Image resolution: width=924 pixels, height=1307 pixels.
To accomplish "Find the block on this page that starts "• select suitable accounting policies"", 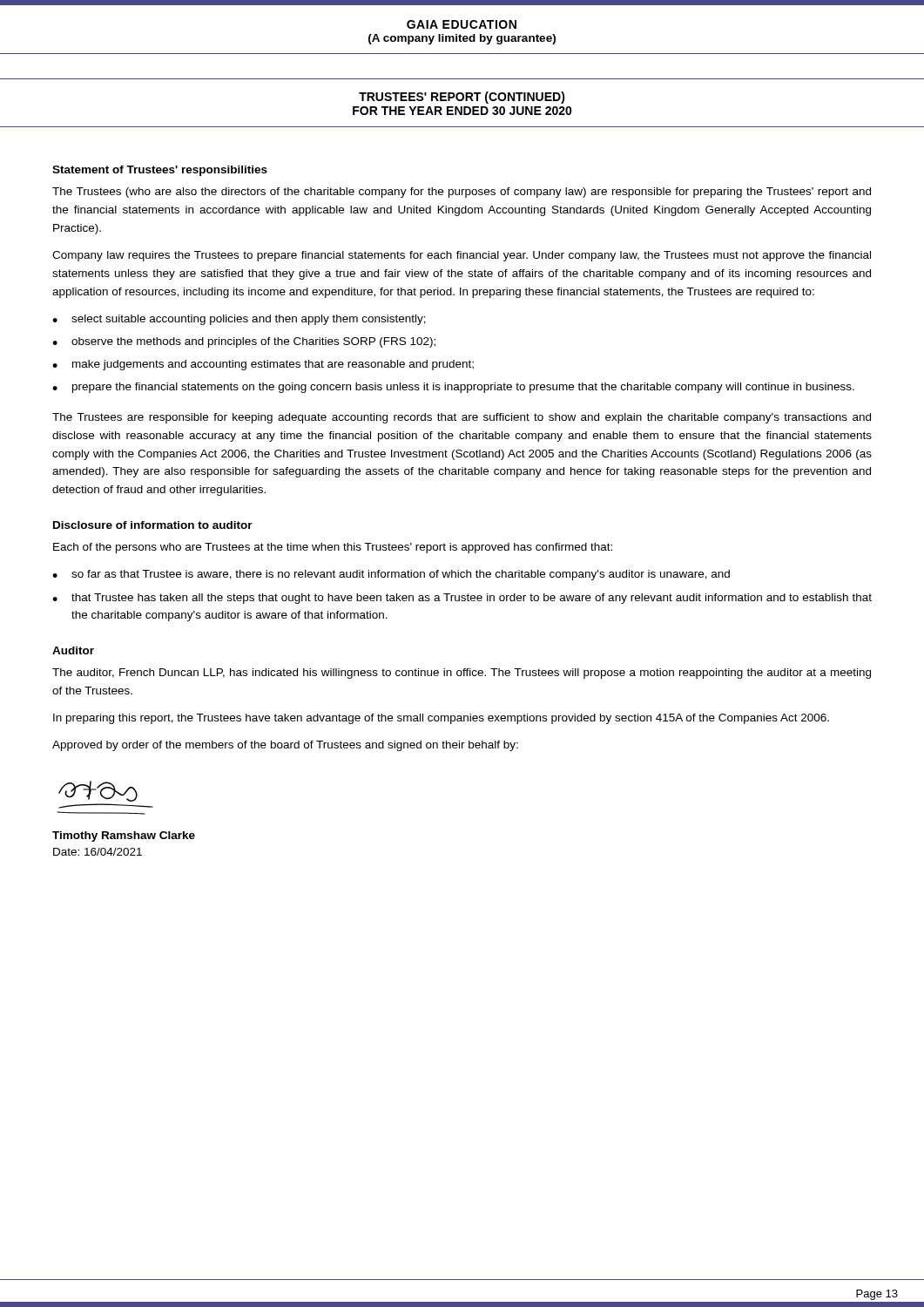I will [239, 320].
